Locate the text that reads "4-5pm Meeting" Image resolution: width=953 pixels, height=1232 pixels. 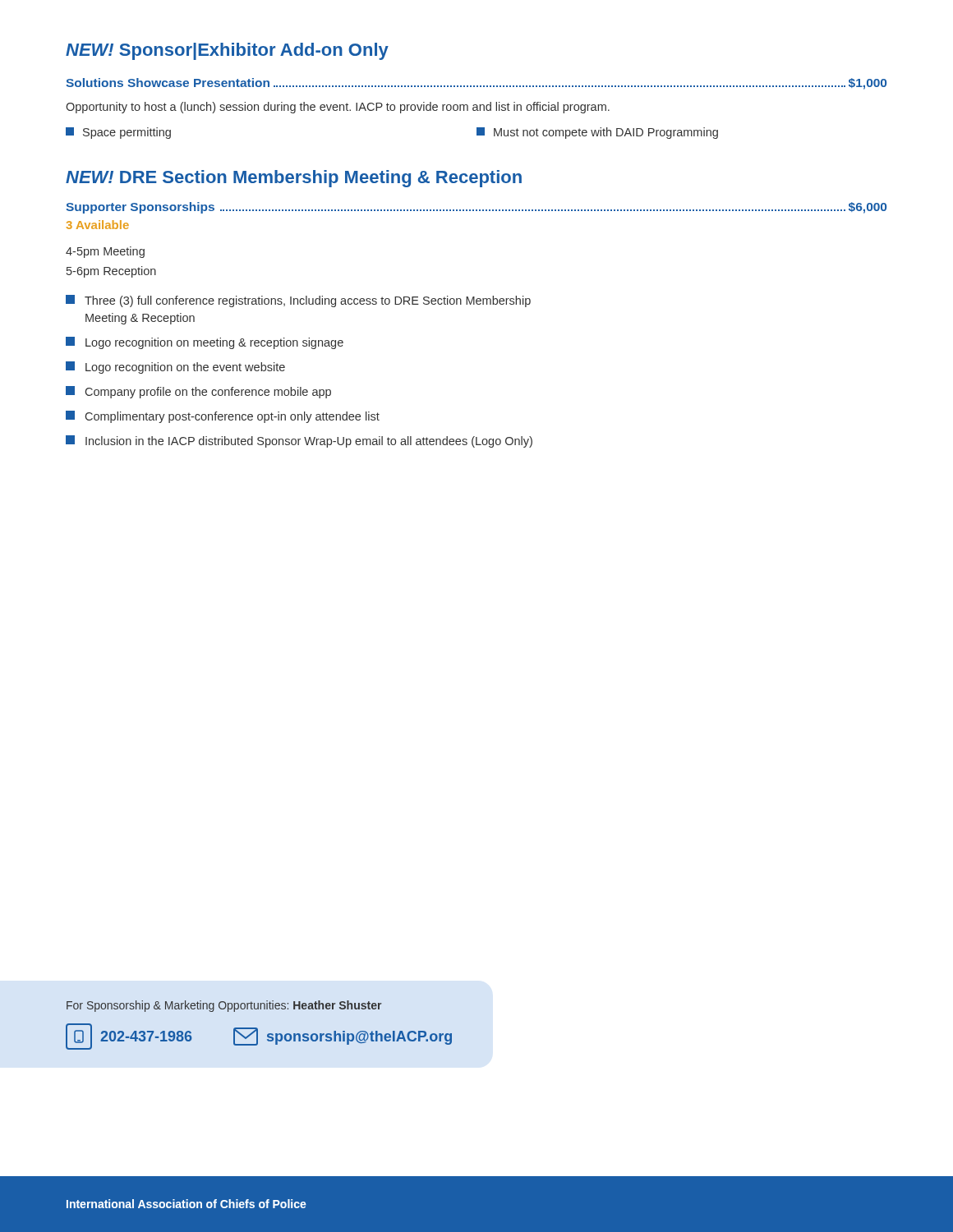point(105,251)
